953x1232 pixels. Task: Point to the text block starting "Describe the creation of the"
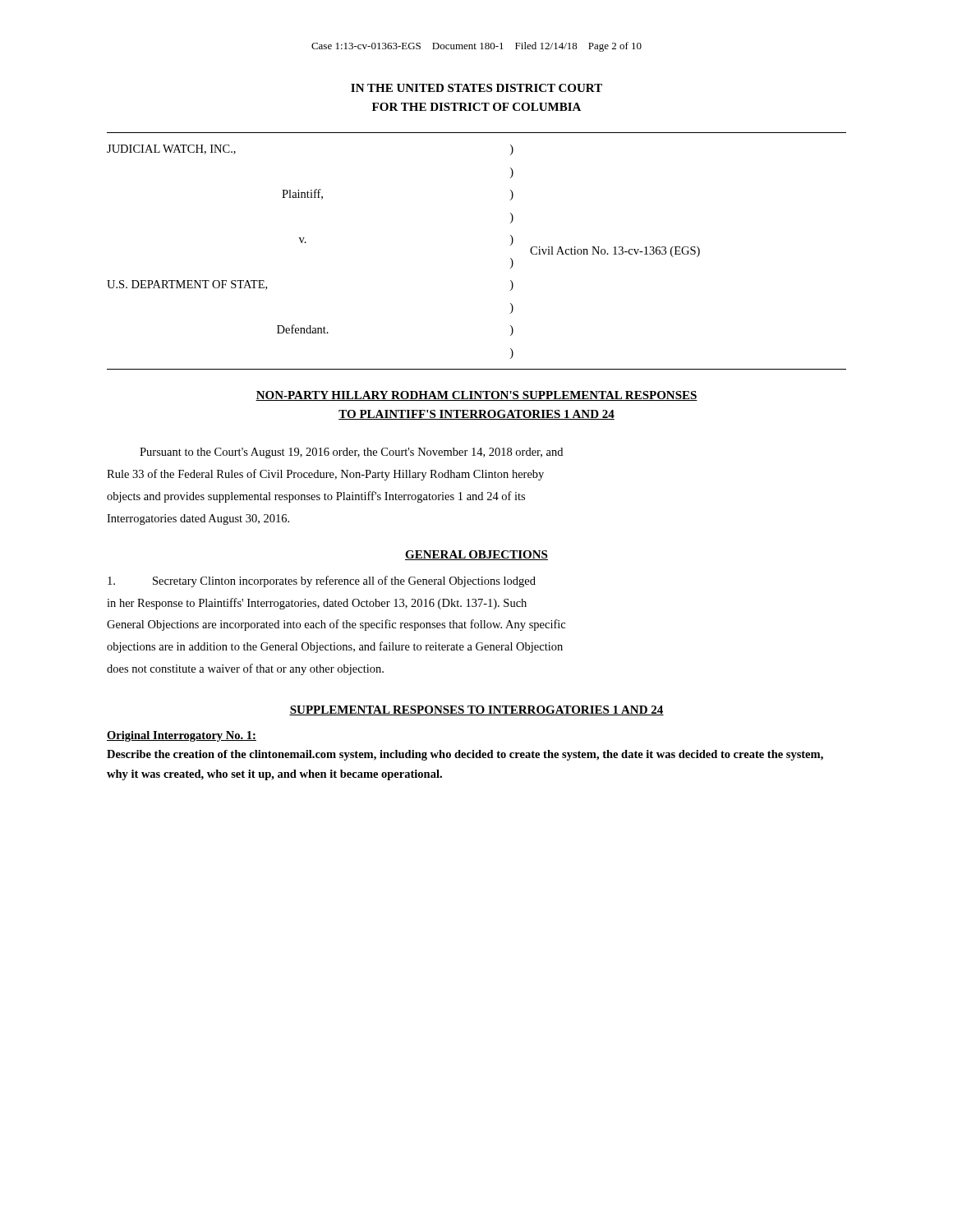(x=465, y=764)
